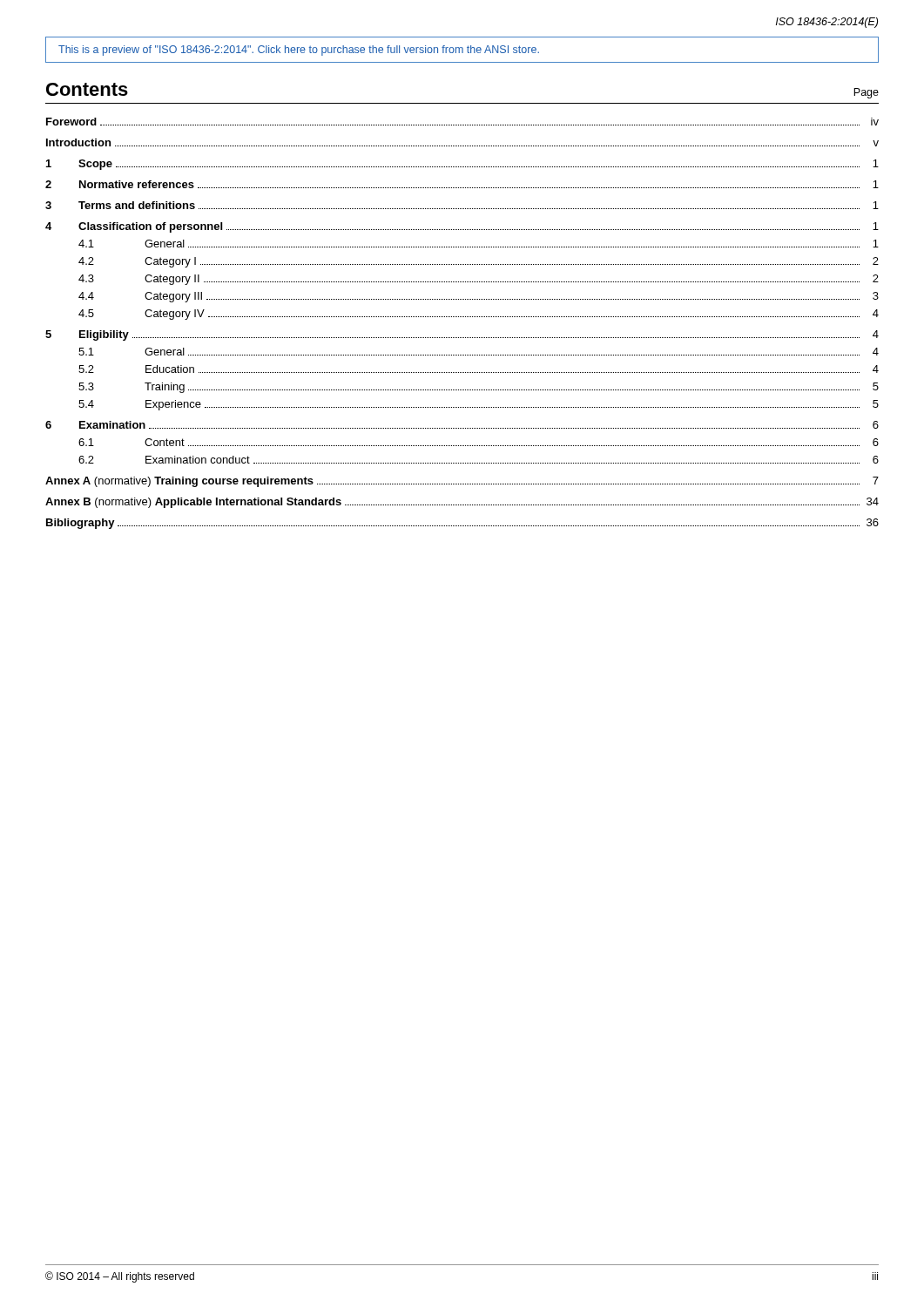Select the block starting "4.5 Category IV 4"
The height and width of the screenshot is (1307, 924).
pos(462,313)
